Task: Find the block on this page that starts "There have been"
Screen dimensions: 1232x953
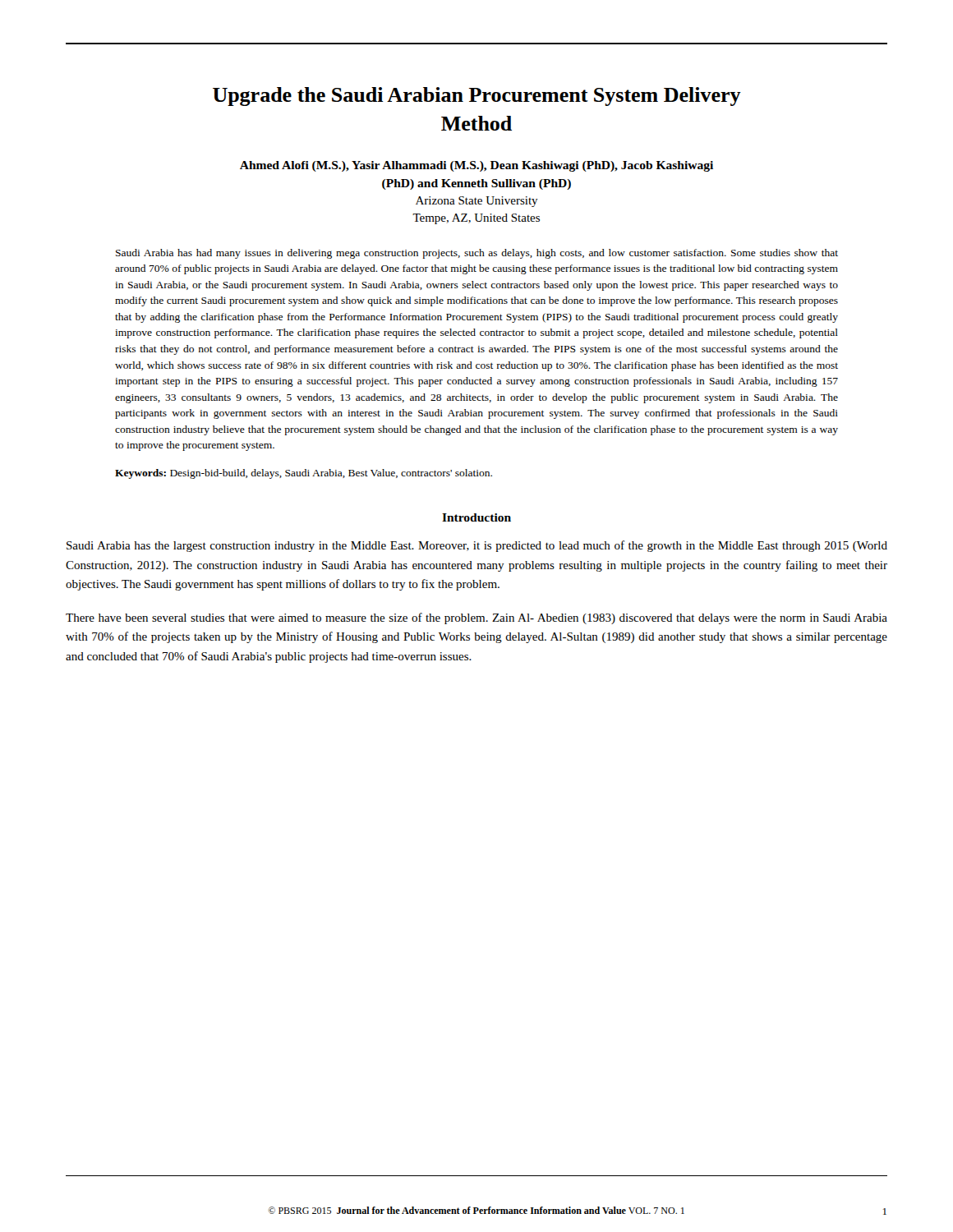Action: click(476, 637)
